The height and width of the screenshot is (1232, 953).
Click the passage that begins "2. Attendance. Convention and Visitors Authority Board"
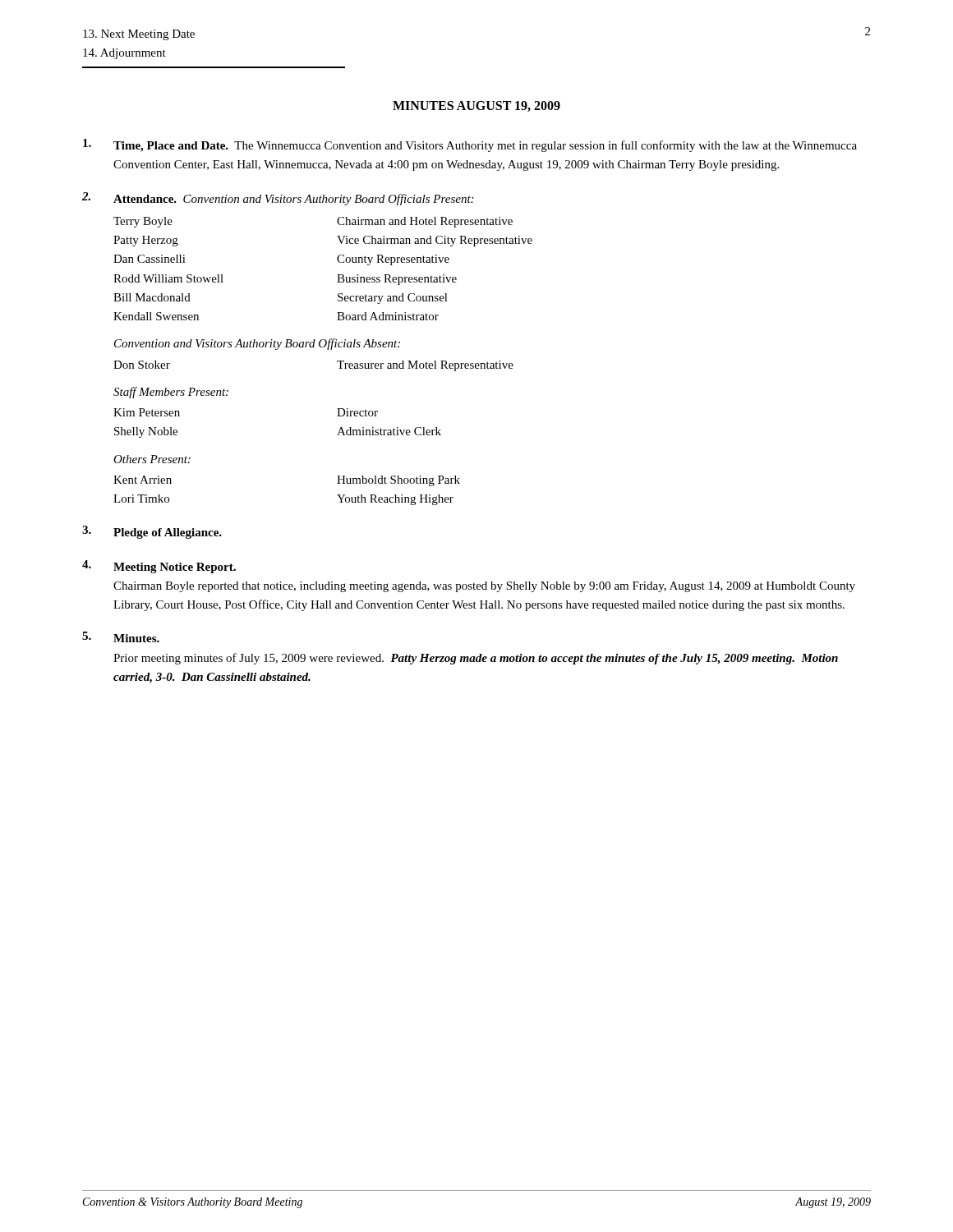278,199
